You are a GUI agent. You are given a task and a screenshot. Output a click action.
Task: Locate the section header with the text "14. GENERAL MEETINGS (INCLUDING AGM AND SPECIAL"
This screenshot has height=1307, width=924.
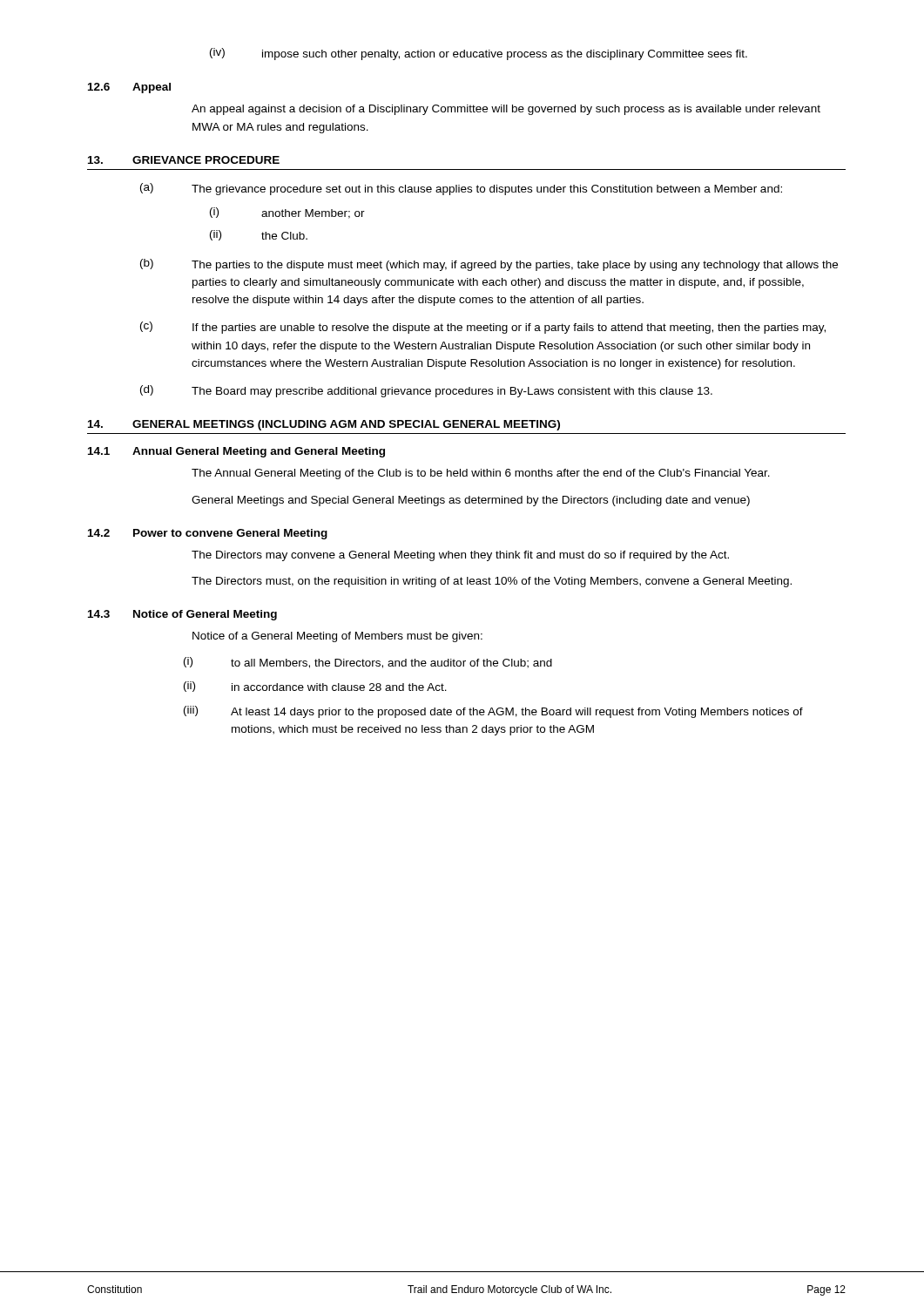tap(324, 424)
